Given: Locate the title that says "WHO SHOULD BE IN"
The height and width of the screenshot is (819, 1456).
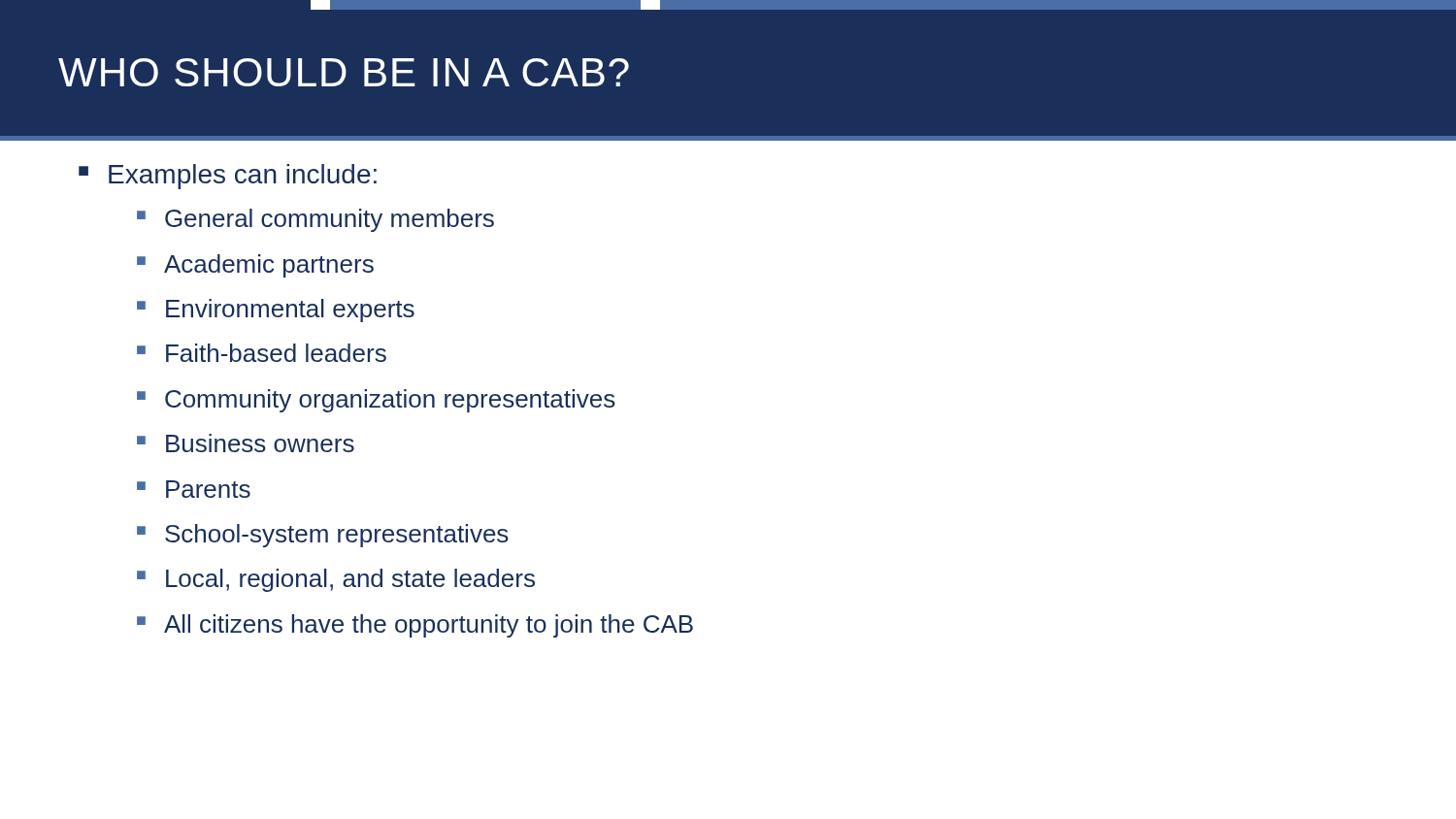Looking at the screenshot, I should [x=345, y=72].
